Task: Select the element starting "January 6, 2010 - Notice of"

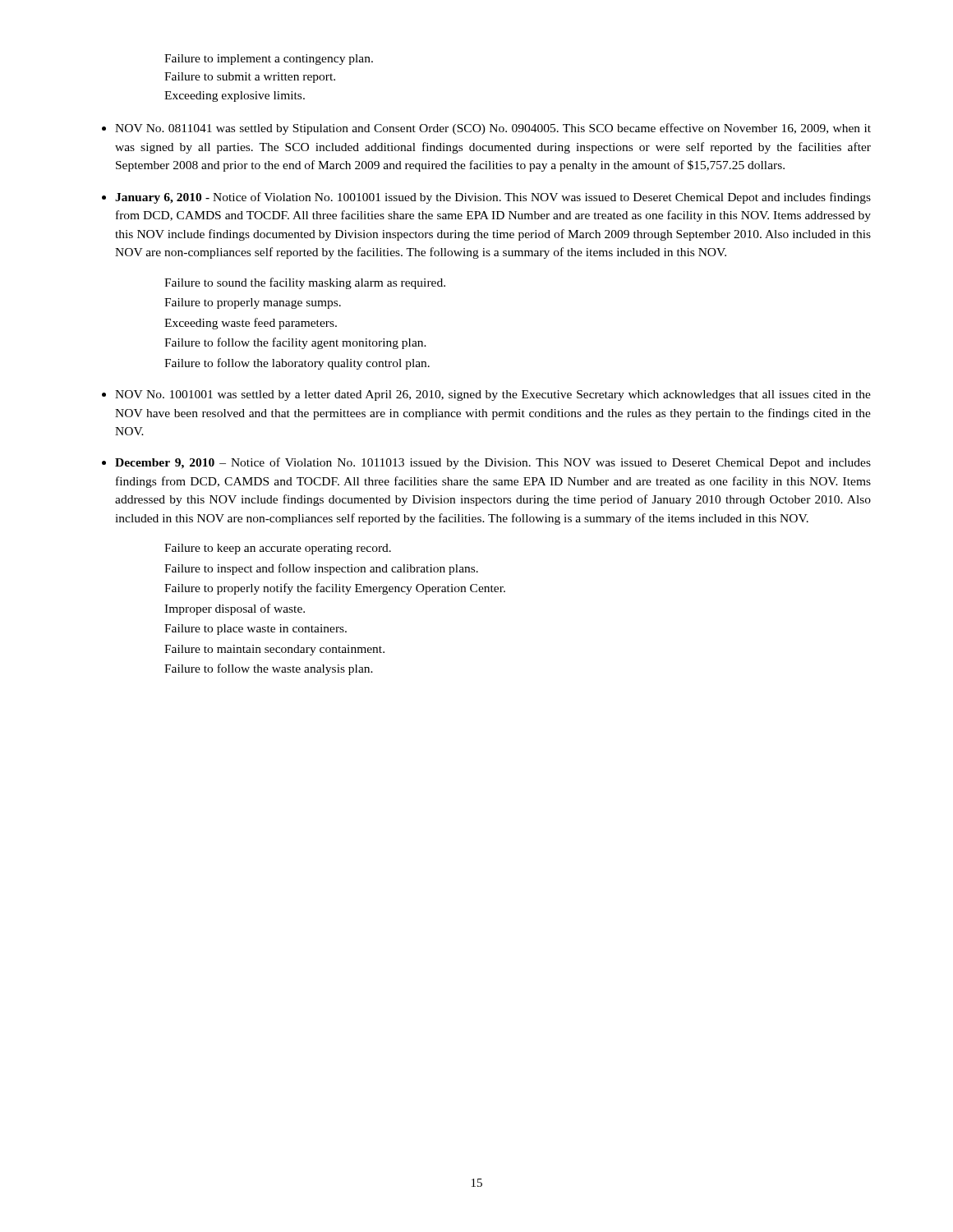Action: 493,198
